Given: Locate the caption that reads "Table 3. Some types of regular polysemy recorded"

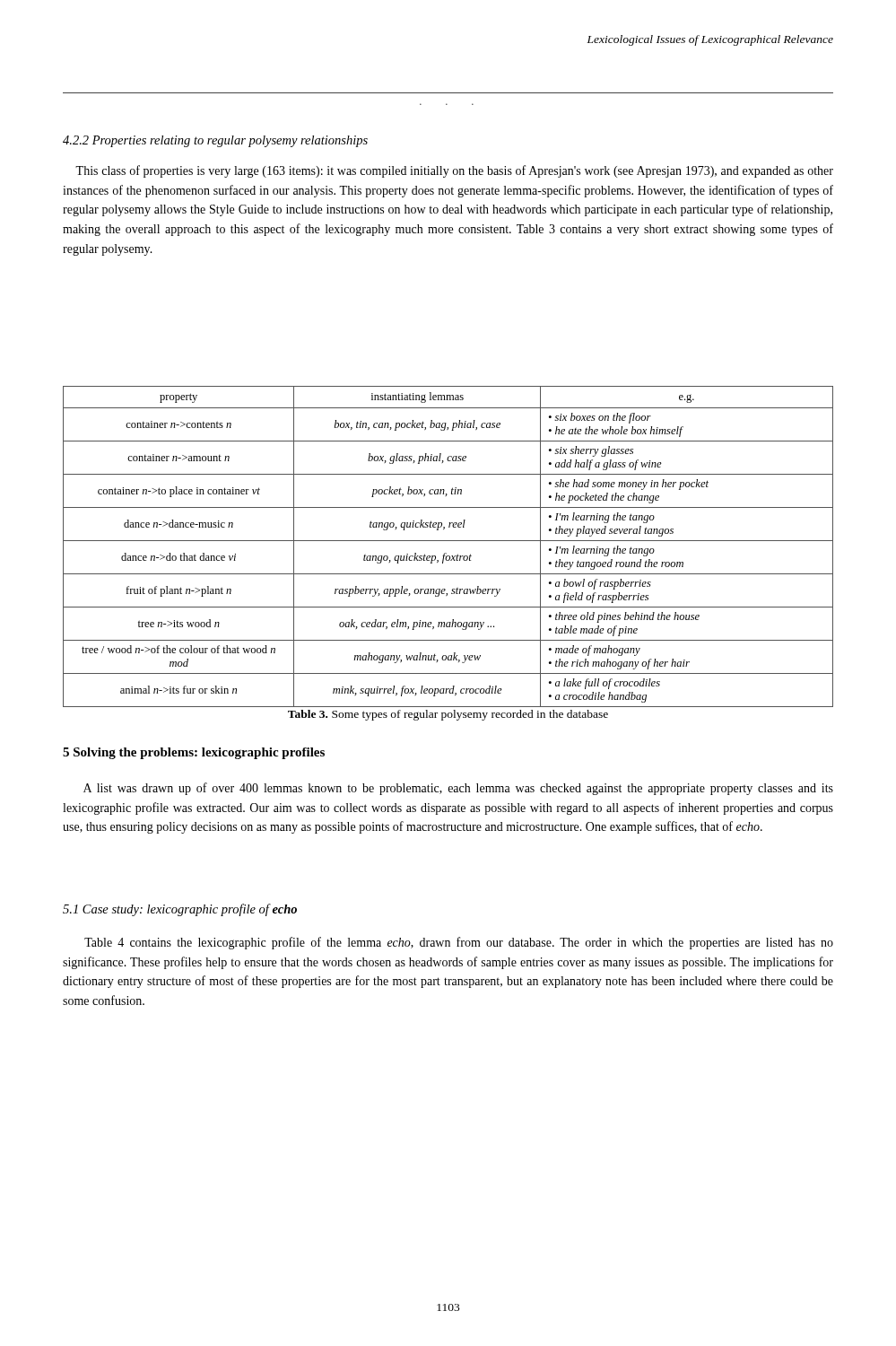Looking at the screenshot, I should click(448, 714).
